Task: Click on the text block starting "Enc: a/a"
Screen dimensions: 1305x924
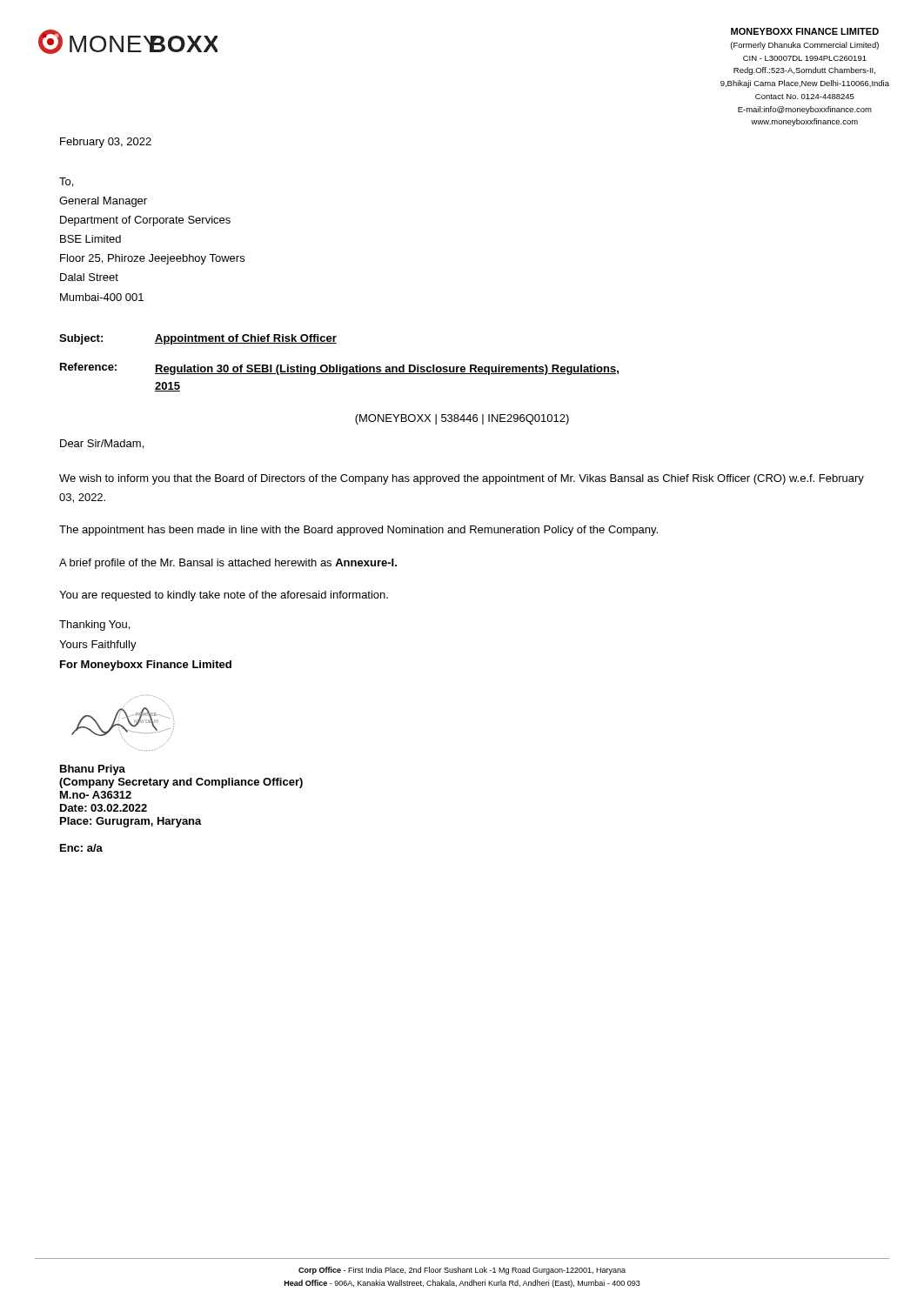Action: coord(81,848)
